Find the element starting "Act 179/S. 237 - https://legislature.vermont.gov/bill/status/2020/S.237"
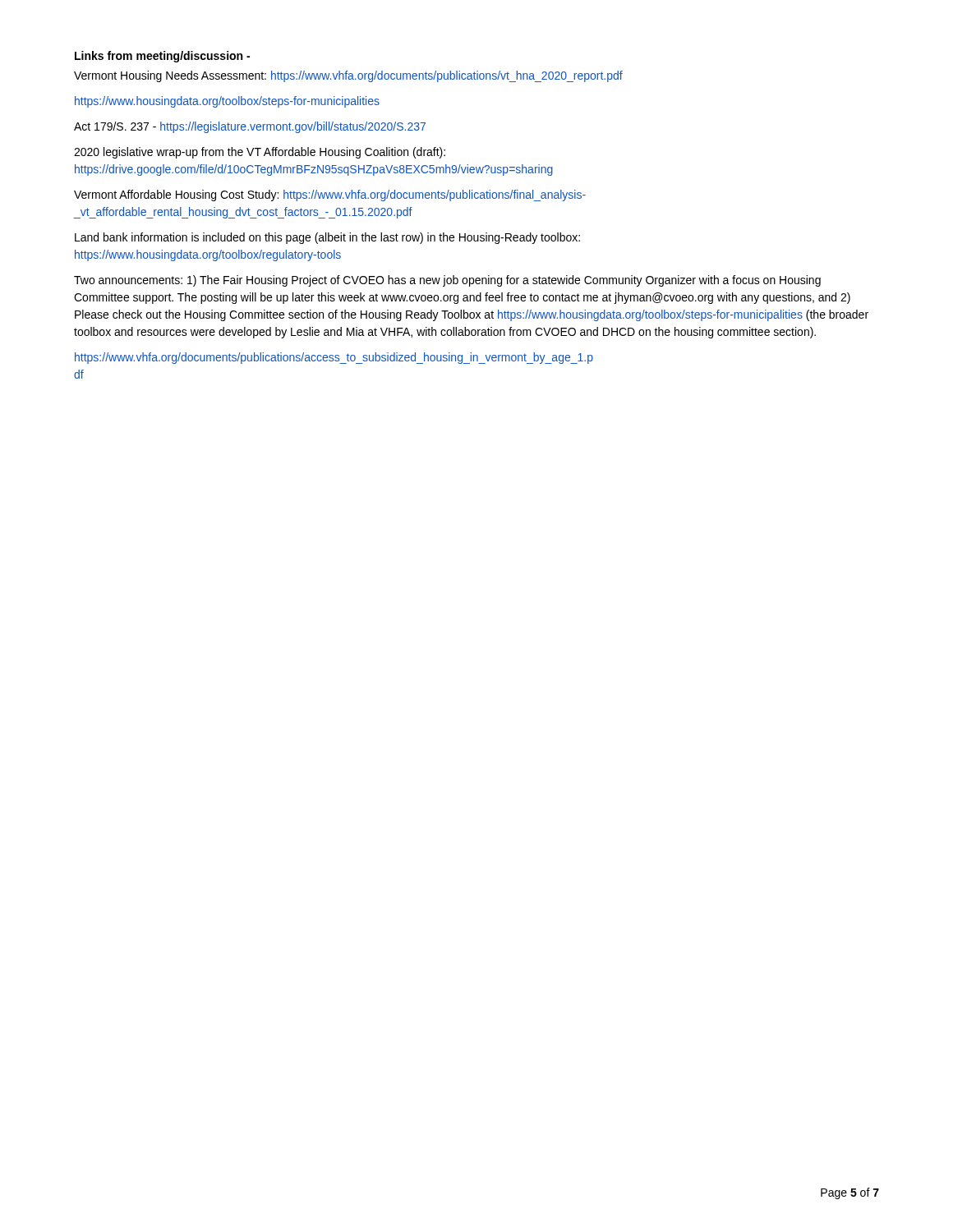The height and width of the screenshot is (1232, 953). pos(250,126)
